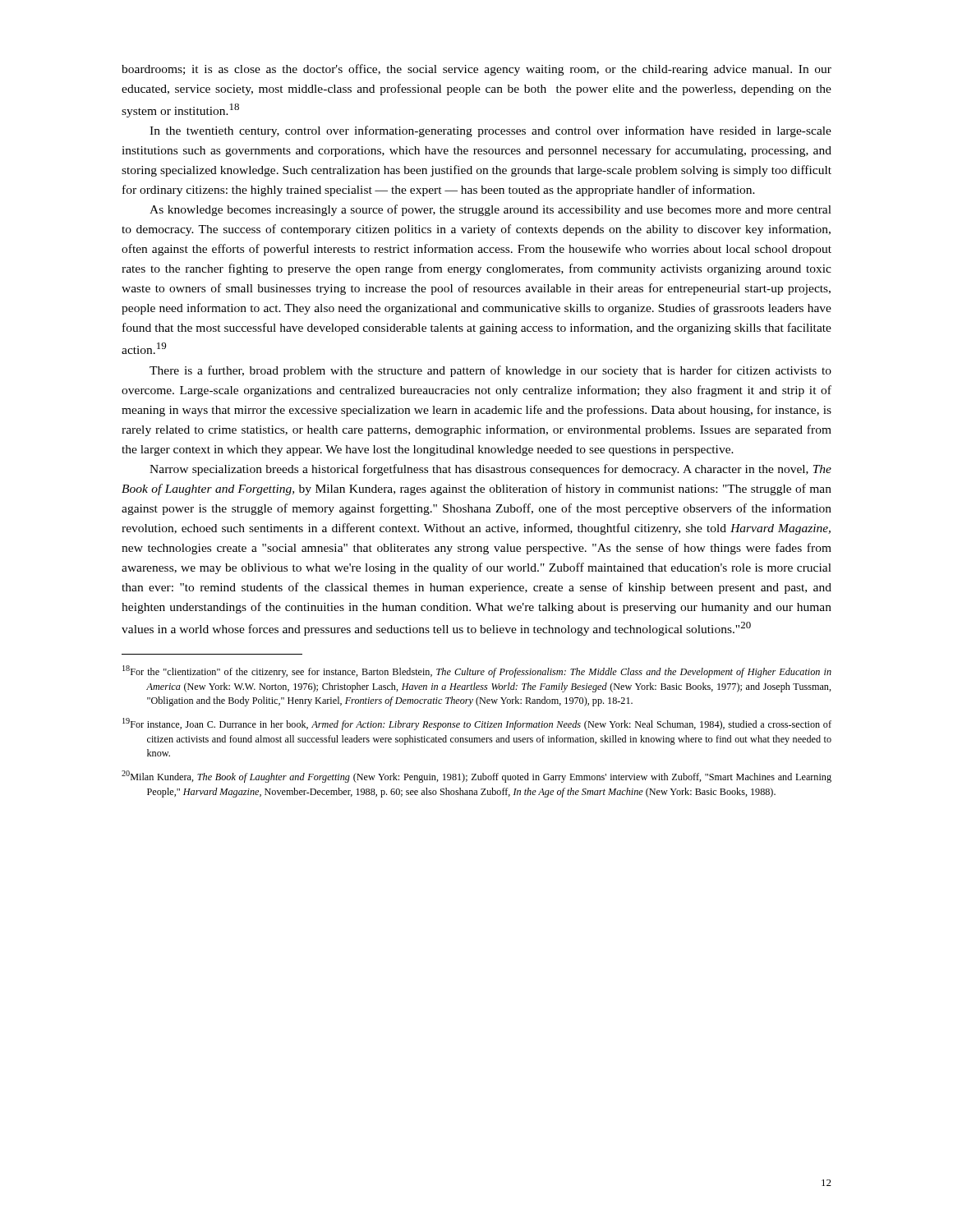Select the region starting "18For the "clientization" of the citizenry, see for"

pyautogui.click(x=476, y=685)
